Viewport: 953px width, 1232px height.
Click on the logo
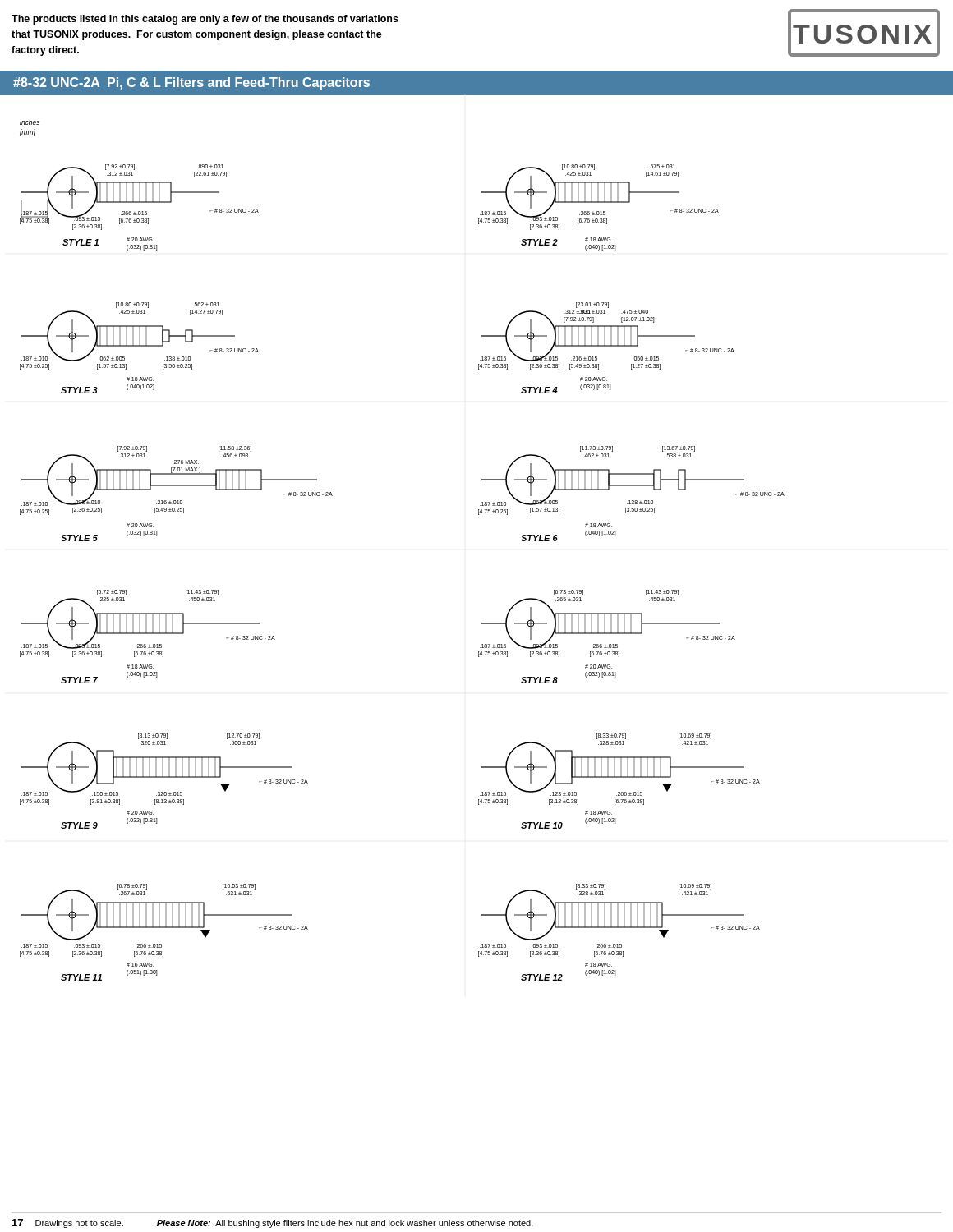[x=864, y=33]
